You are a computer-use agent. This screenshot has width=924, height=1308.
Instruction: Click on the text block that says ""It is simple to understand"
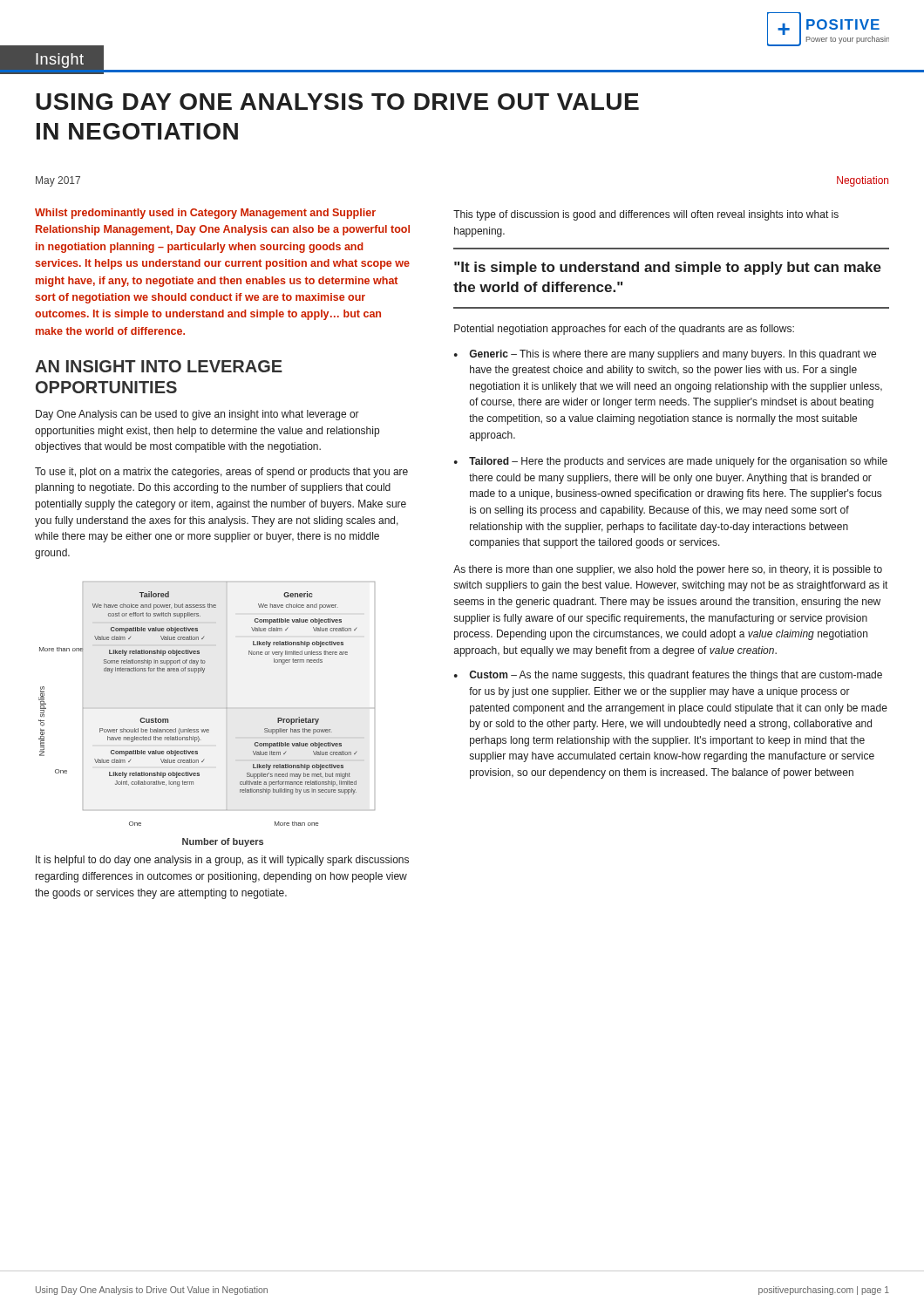click(667, 277)
